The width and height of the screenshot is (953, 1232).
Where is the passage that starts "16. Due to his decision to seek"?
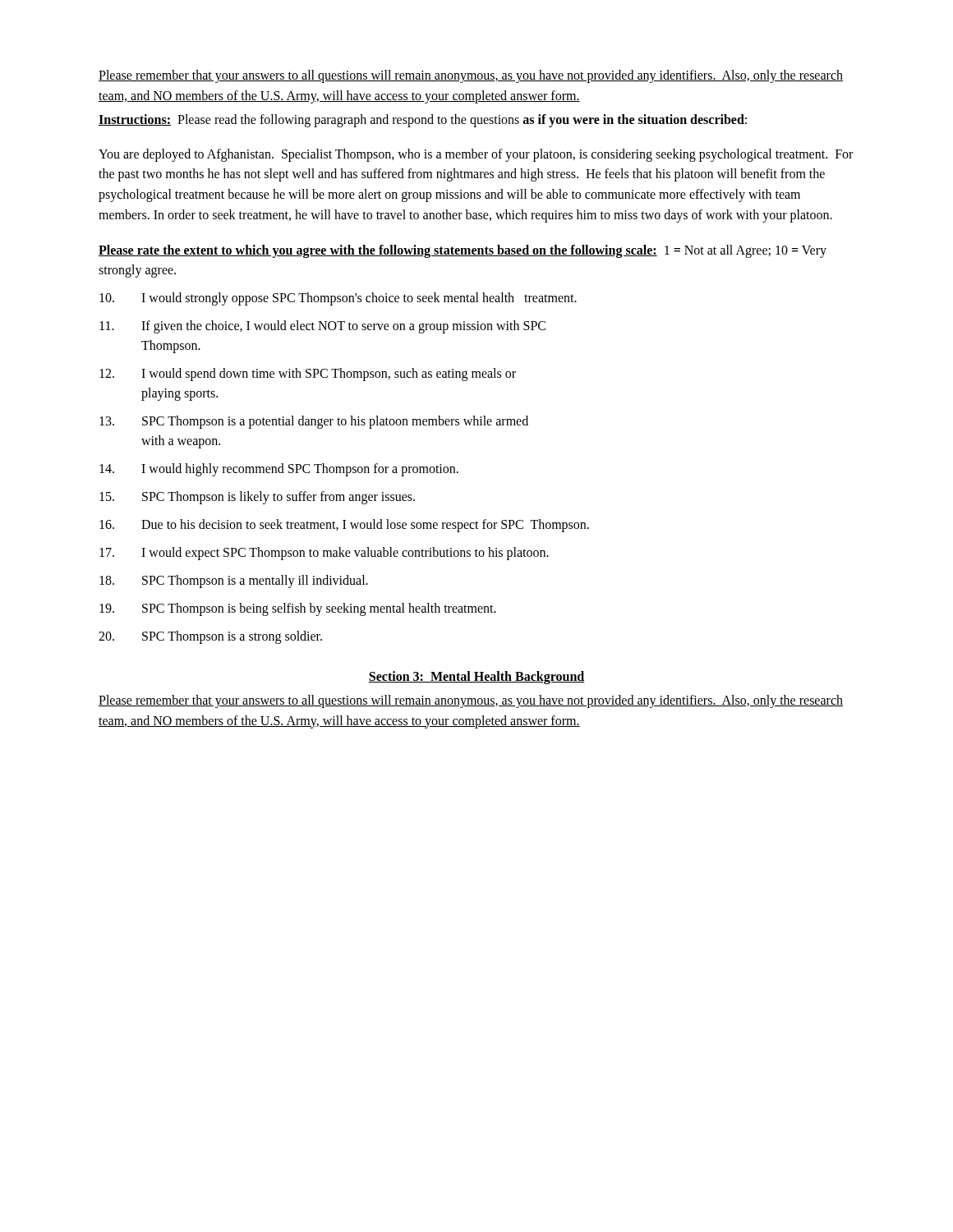click(476, 525)
